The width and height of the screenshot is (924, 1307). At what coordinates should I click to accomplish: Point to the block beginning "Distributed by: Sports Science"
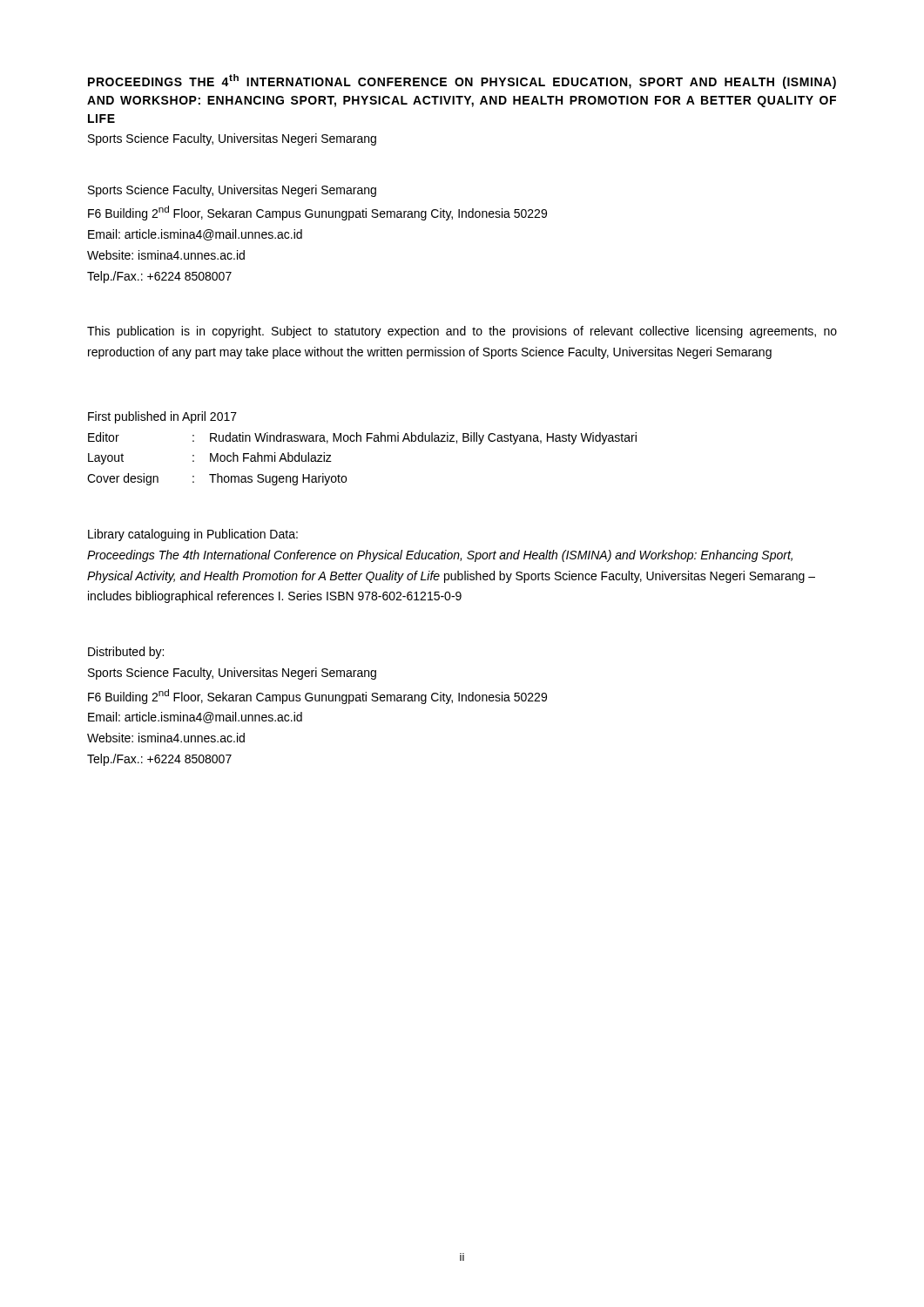click(317, 705)
